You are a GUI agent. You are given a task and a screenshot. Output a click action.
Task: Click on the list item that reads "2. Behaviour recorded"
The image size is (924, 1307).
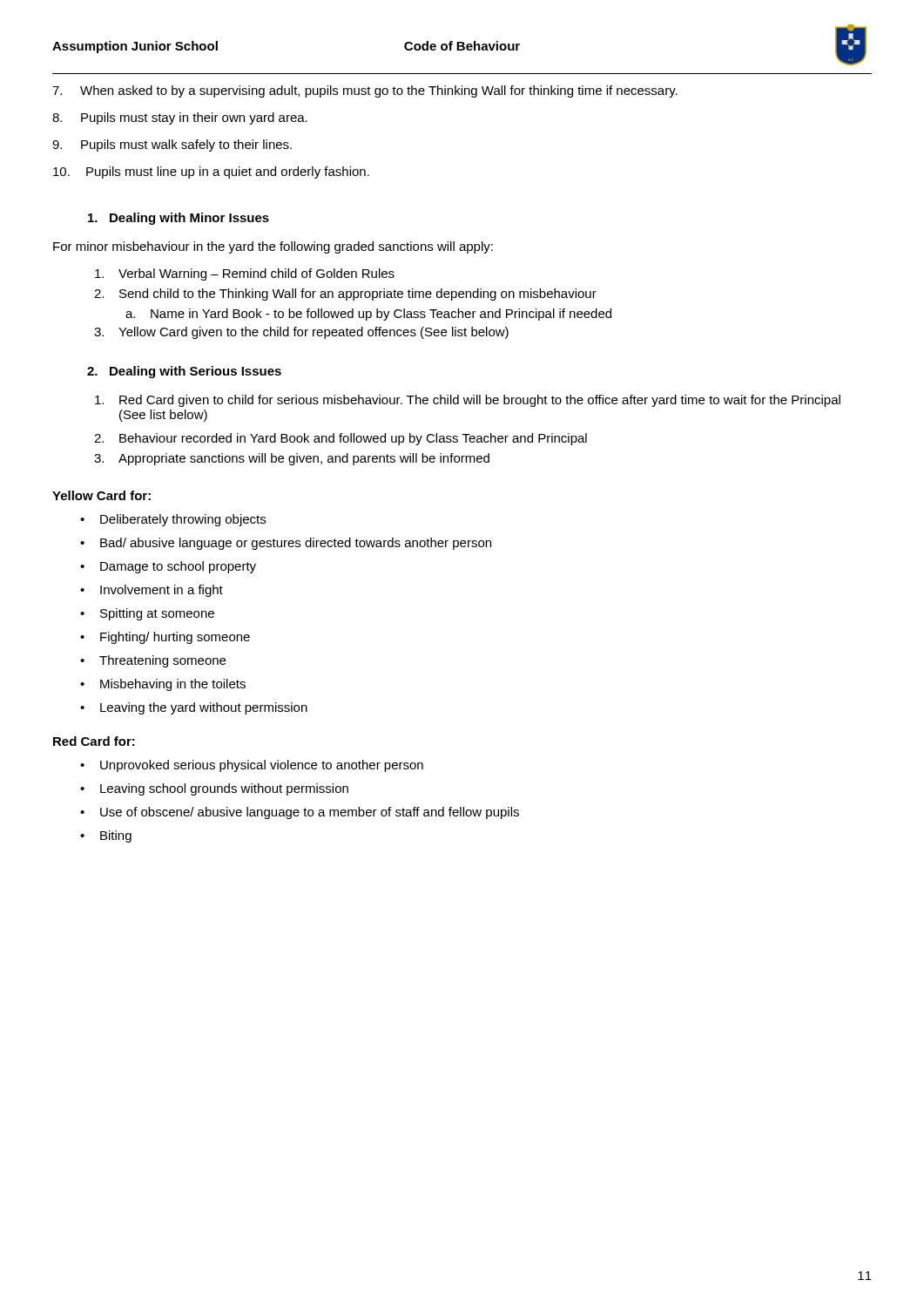pyautogui.click(x=341, y=438)
